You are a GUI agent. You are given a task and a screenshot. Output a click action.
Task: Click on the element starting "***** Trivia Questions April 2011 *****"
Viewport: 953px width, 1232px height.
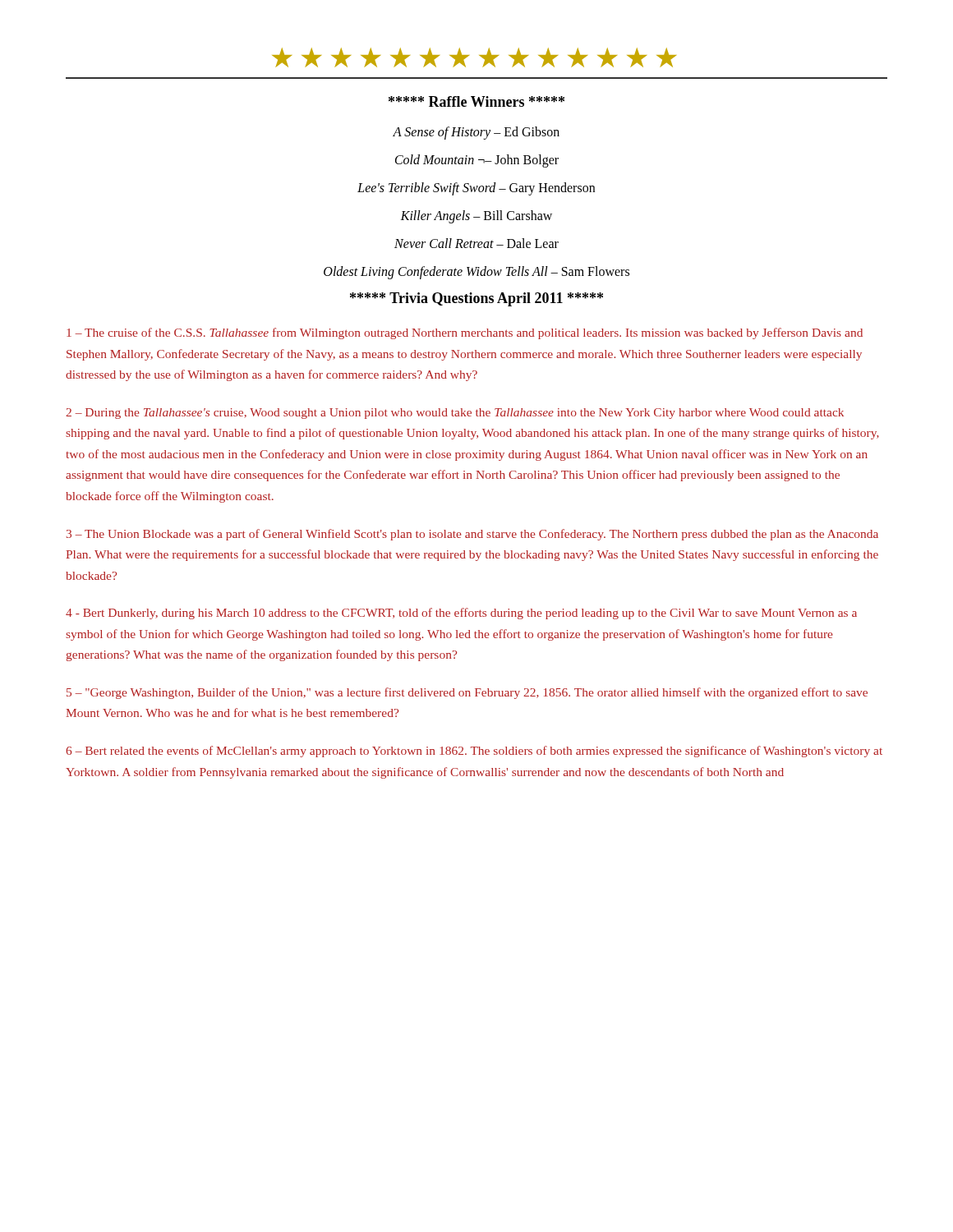(476, 298)
